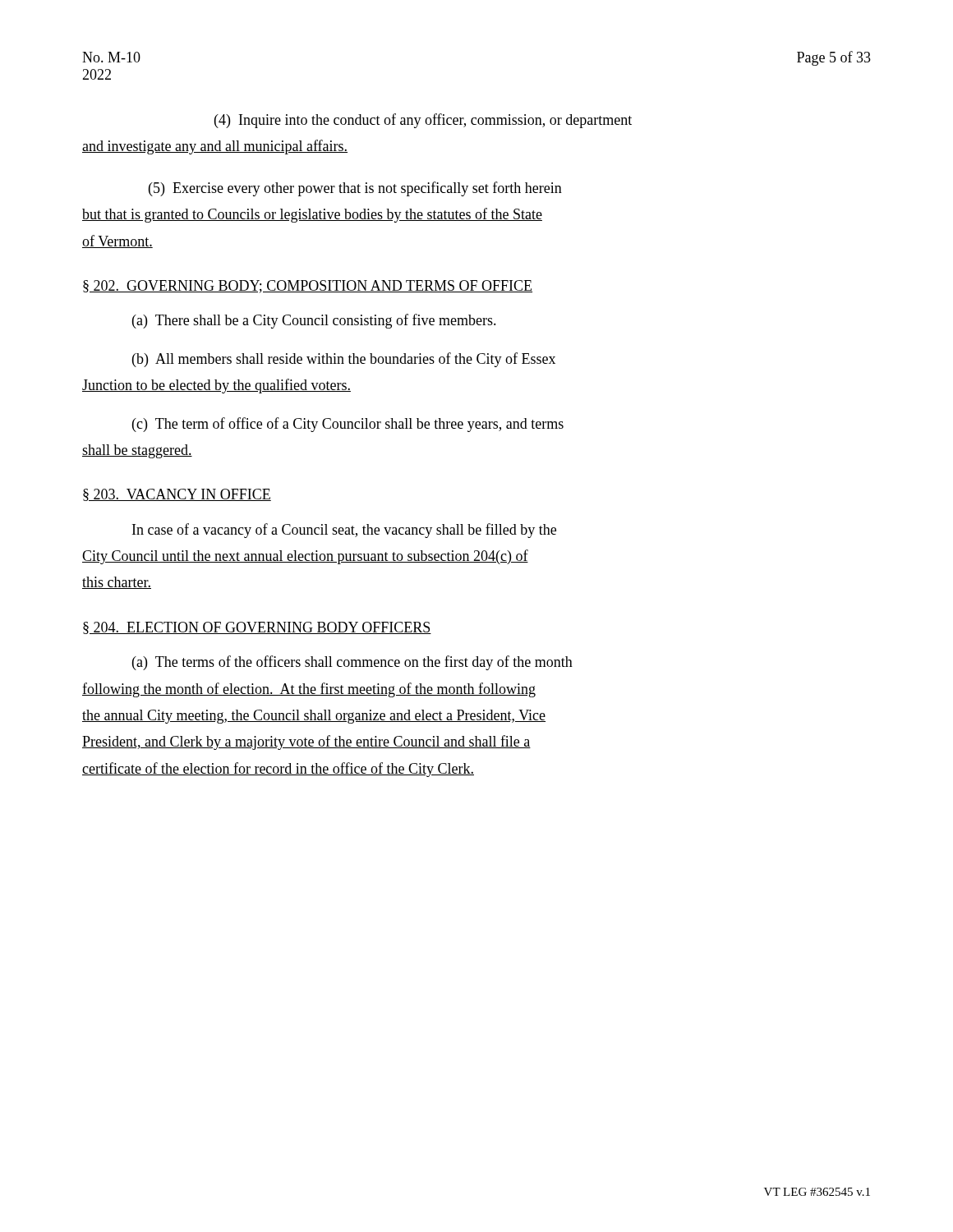This screenshot has height=1232, width=953.
Task: Locate the list item with the text "(b) All members shall reside within"
Action: point(476,372)
